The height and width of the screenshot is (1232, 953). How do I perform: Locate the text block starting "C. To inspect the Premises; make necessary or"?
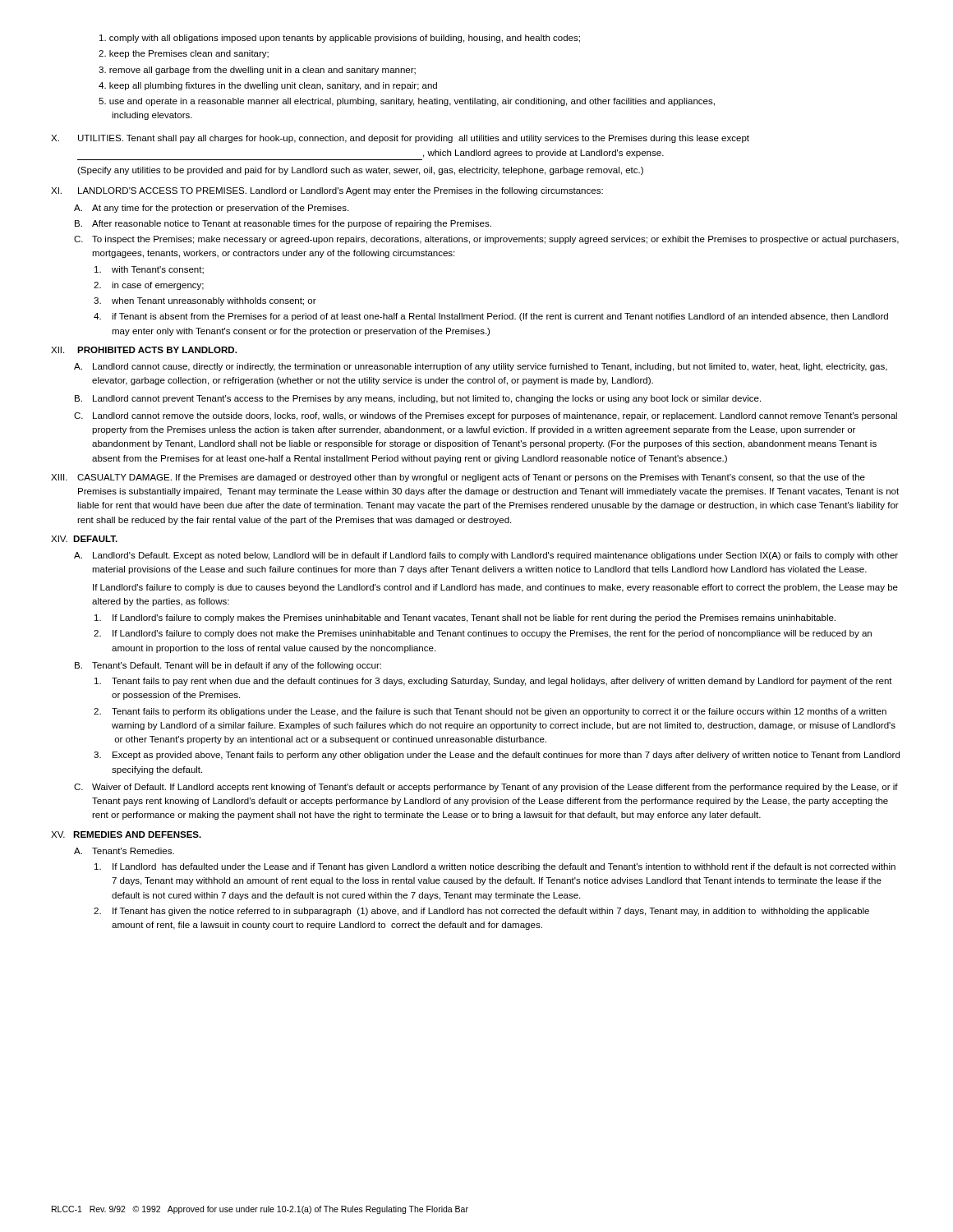coord(488,247)
